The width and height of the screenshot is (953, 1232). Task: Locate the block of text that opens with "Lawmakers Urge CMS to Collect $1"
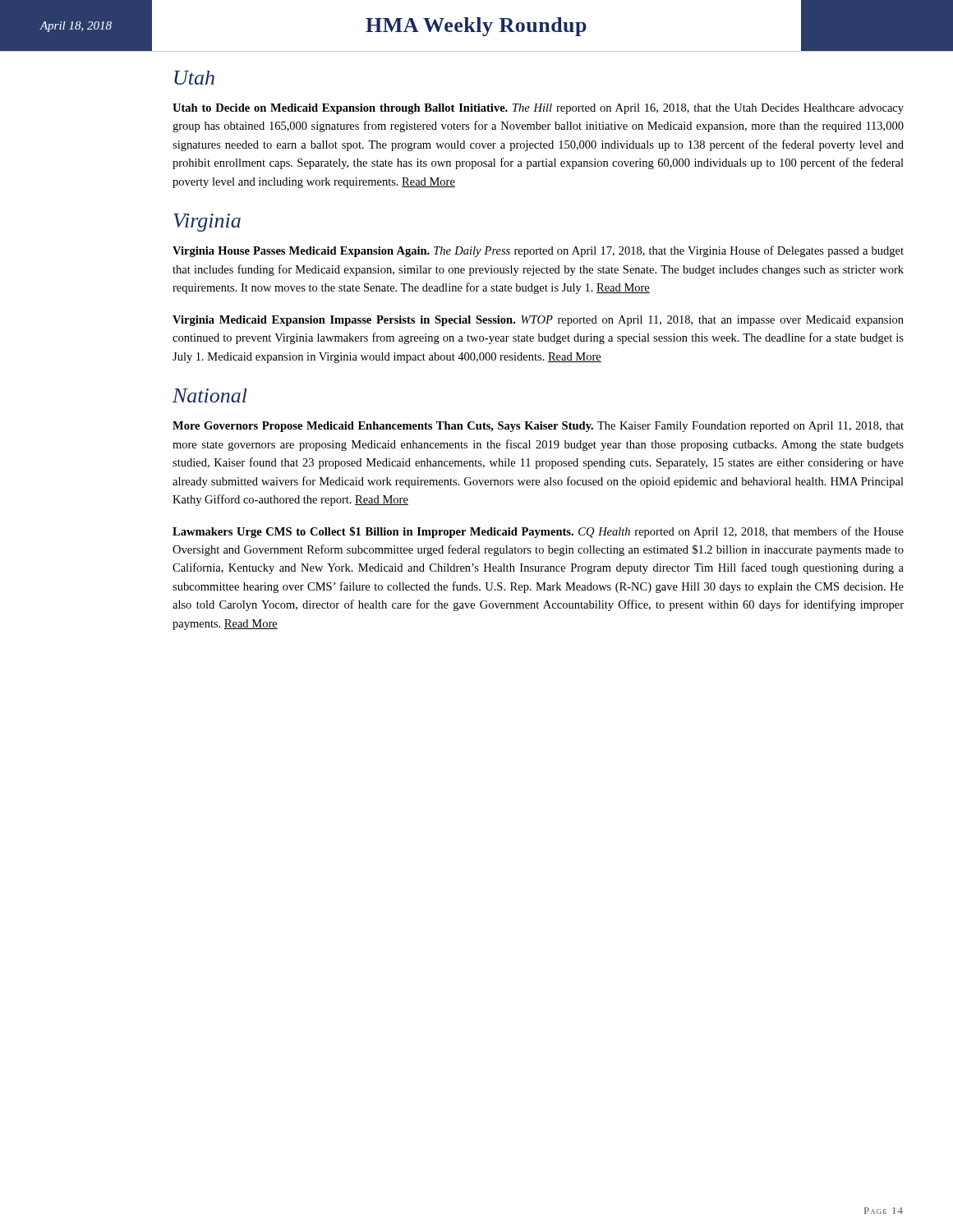538,577
